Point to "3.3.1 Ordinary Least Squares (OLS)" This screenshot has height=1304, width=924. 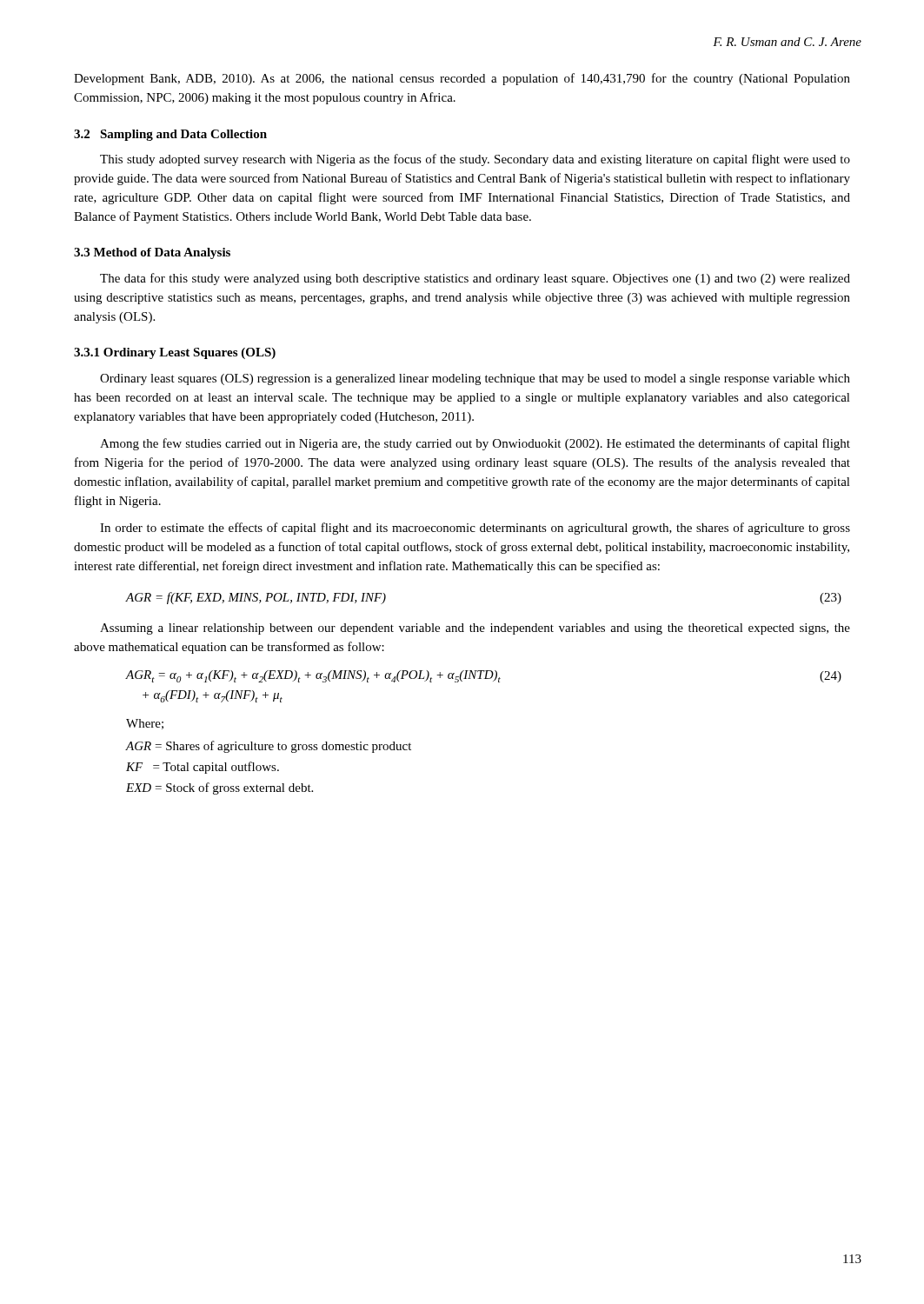[x=175, y=352]
